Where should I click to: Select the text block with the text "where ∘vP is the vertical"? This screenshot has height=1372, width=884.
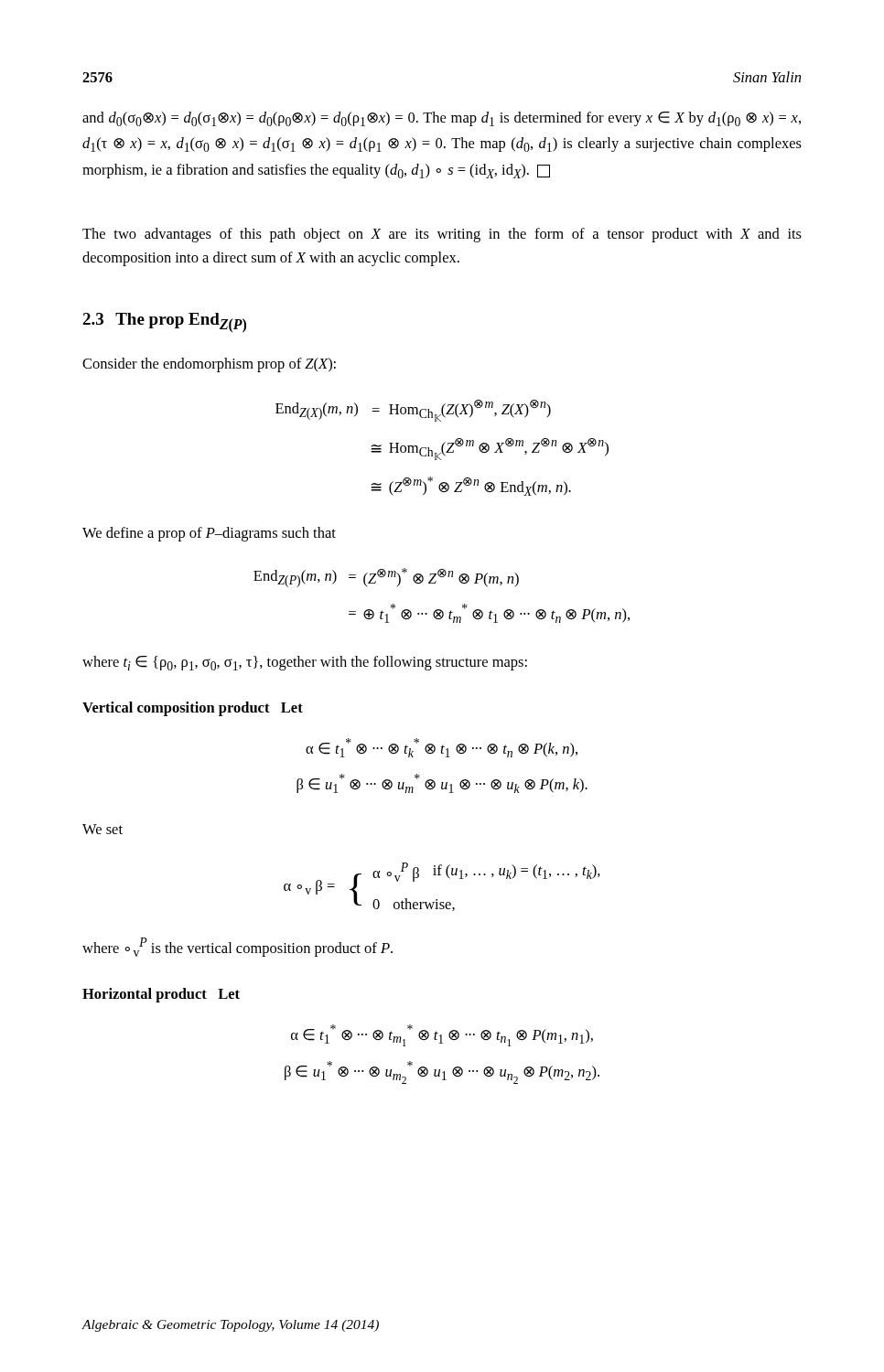pyautogui.click(x=238, y=947)
